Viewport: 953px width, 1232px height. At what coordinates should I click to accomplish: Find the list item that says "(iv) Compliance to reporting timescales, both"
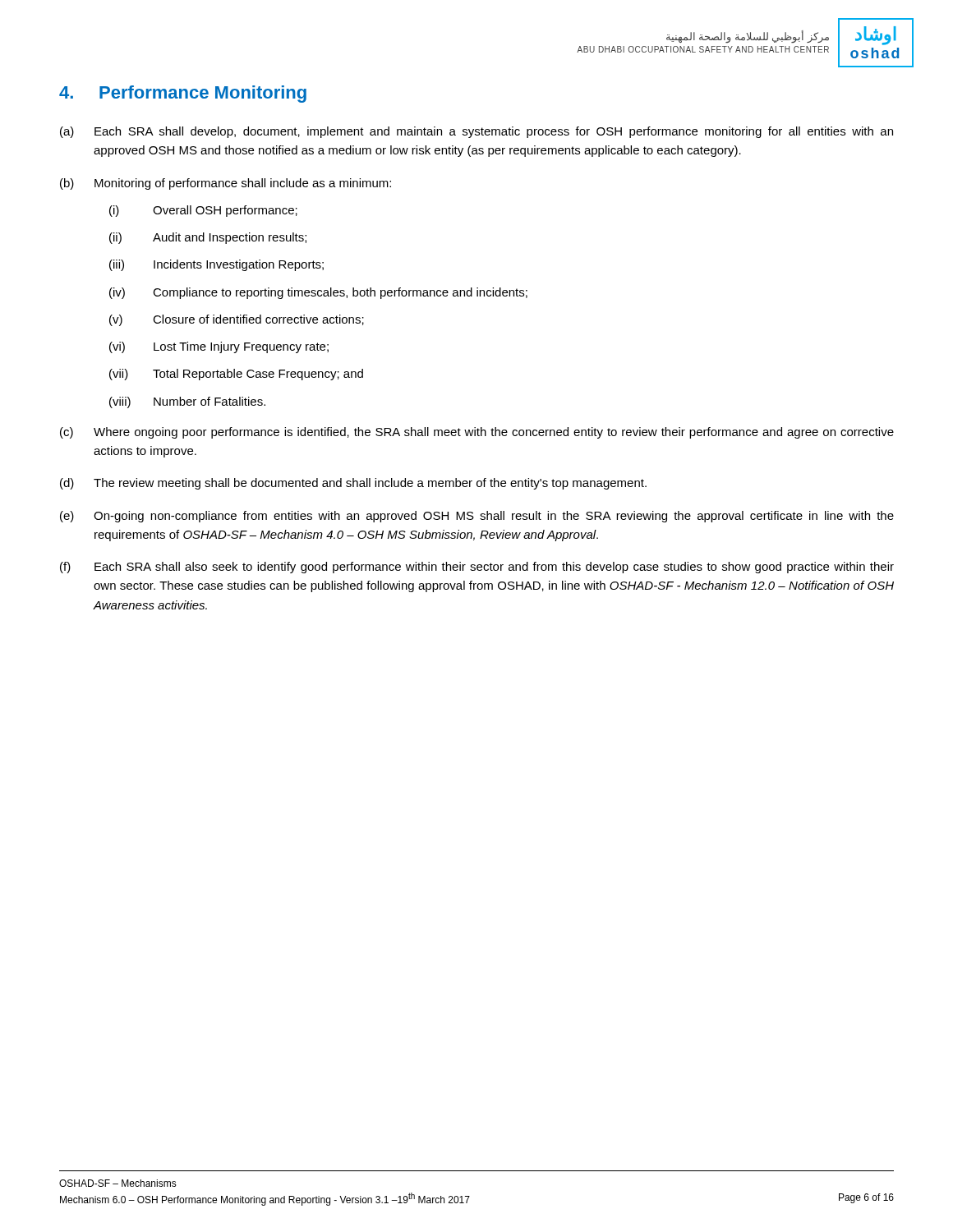(x=501, y=292)
